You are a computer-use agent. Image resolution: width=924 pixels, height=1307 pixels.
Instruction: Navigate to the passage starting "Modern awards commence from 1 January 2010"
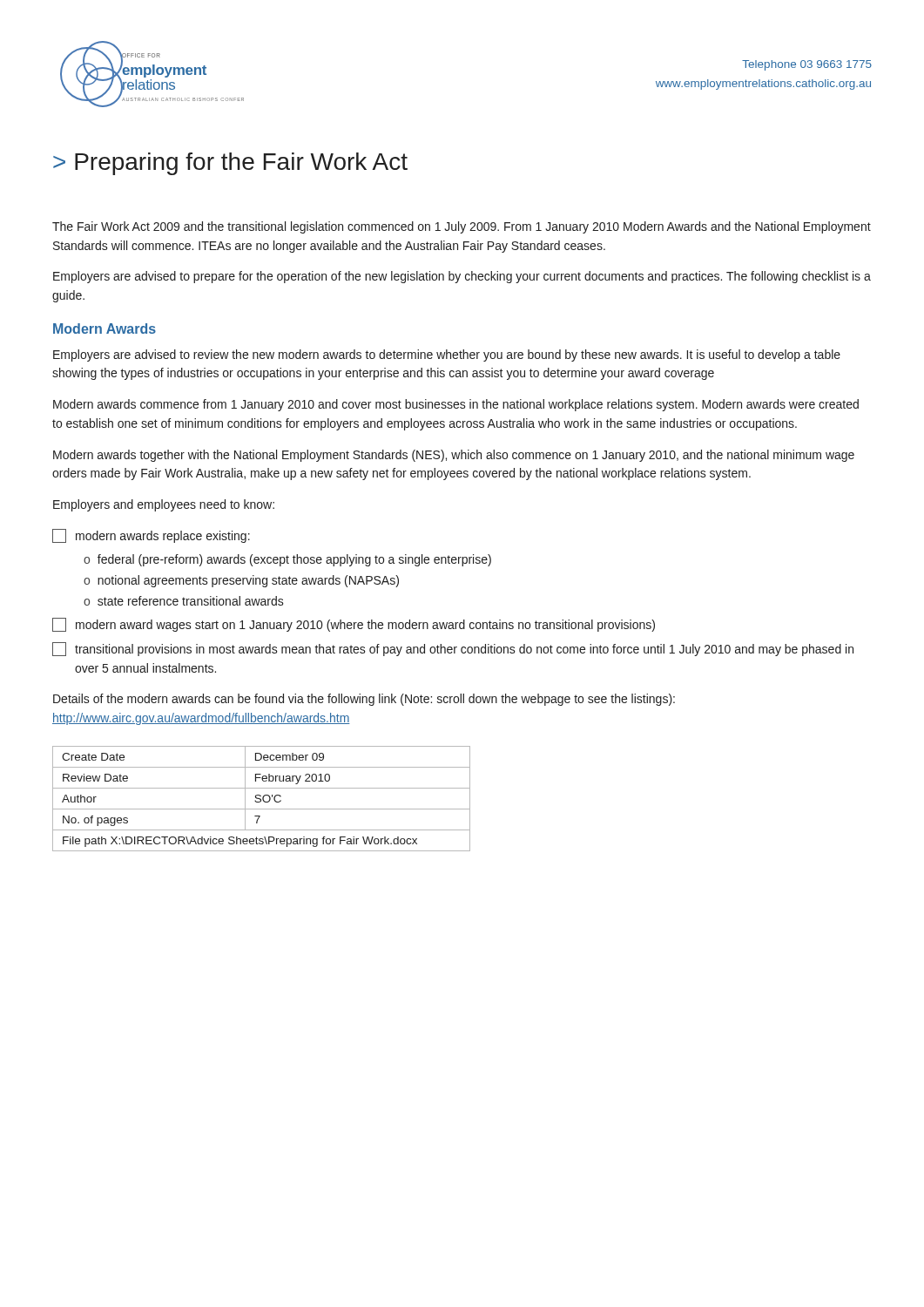pos(456,414)
